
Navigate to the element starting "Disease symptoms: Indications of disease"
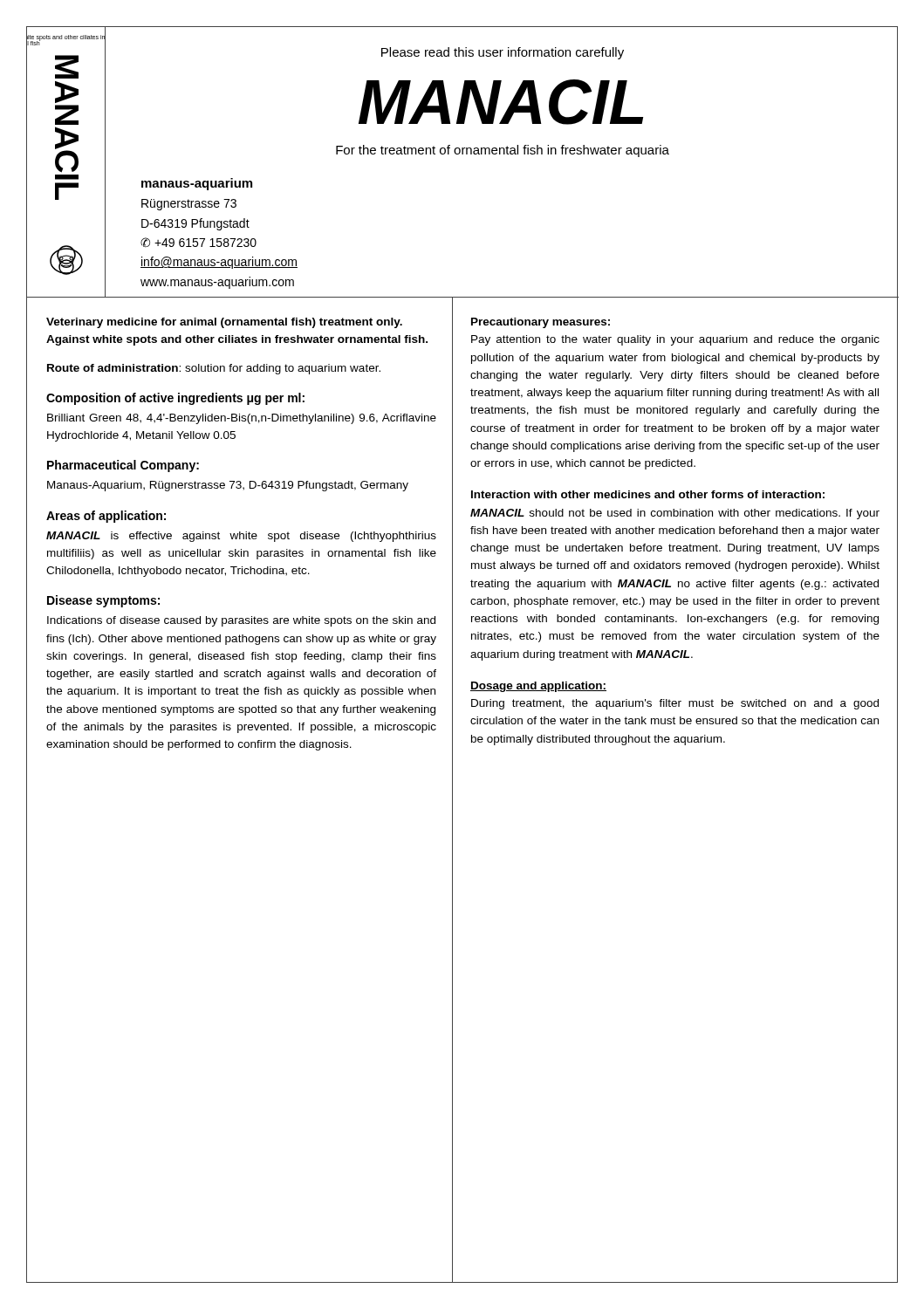click(x=241, y=673)
